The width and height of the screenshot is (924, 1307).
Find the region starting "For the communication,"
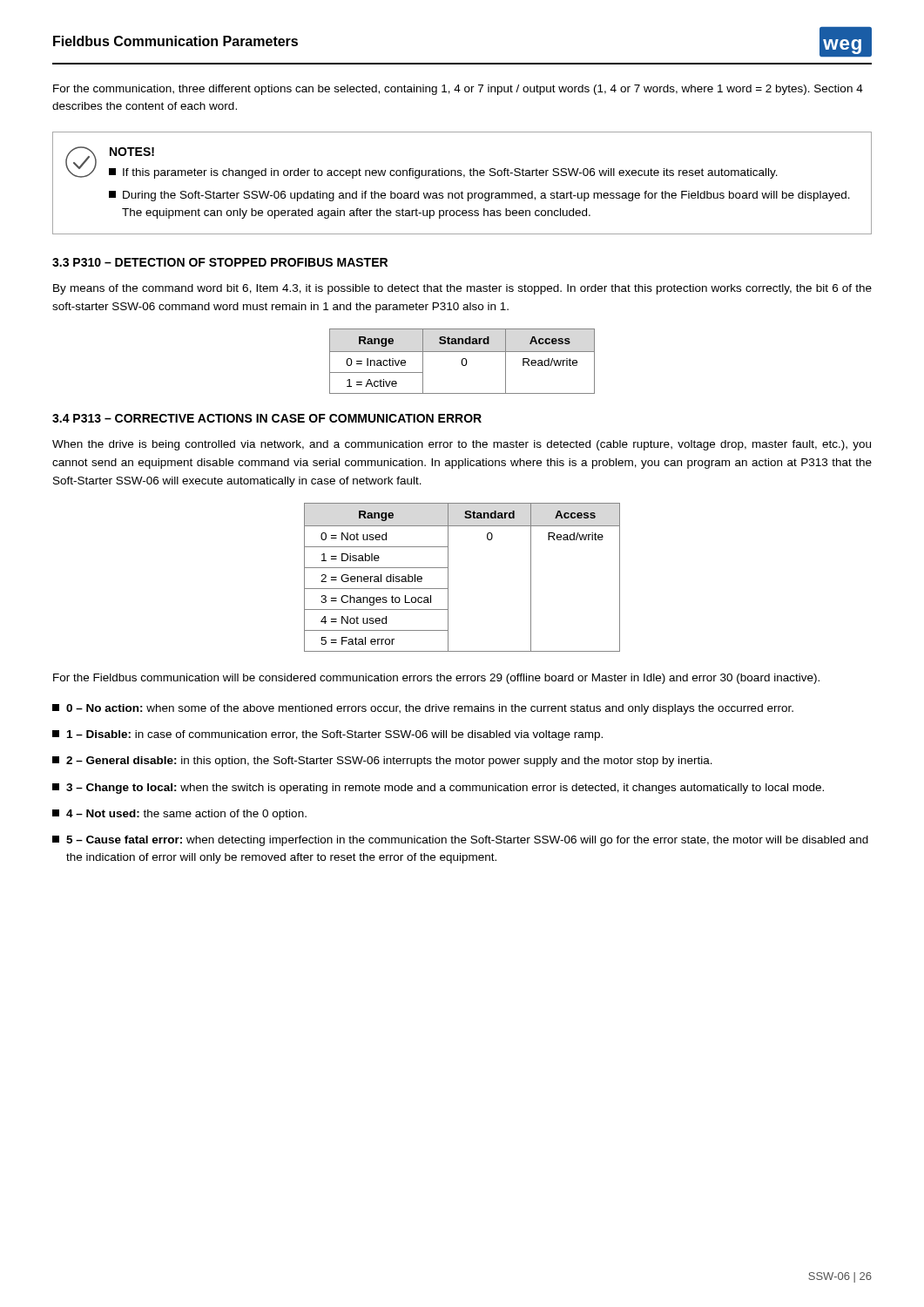click(458, 97)
